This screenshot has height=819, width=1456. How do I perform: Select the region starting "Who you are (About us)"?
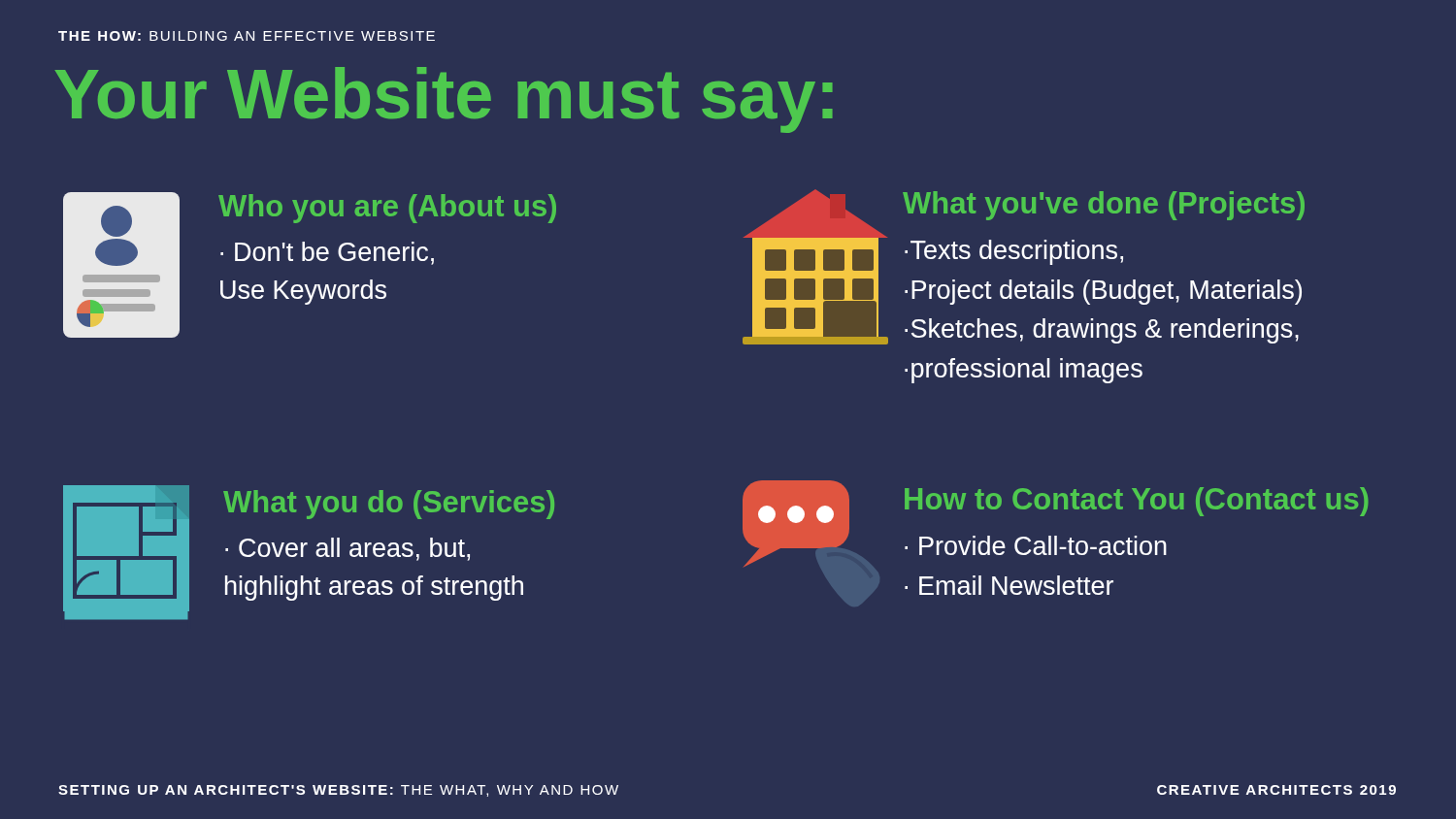pyautogui.click(x=388, y=206)
